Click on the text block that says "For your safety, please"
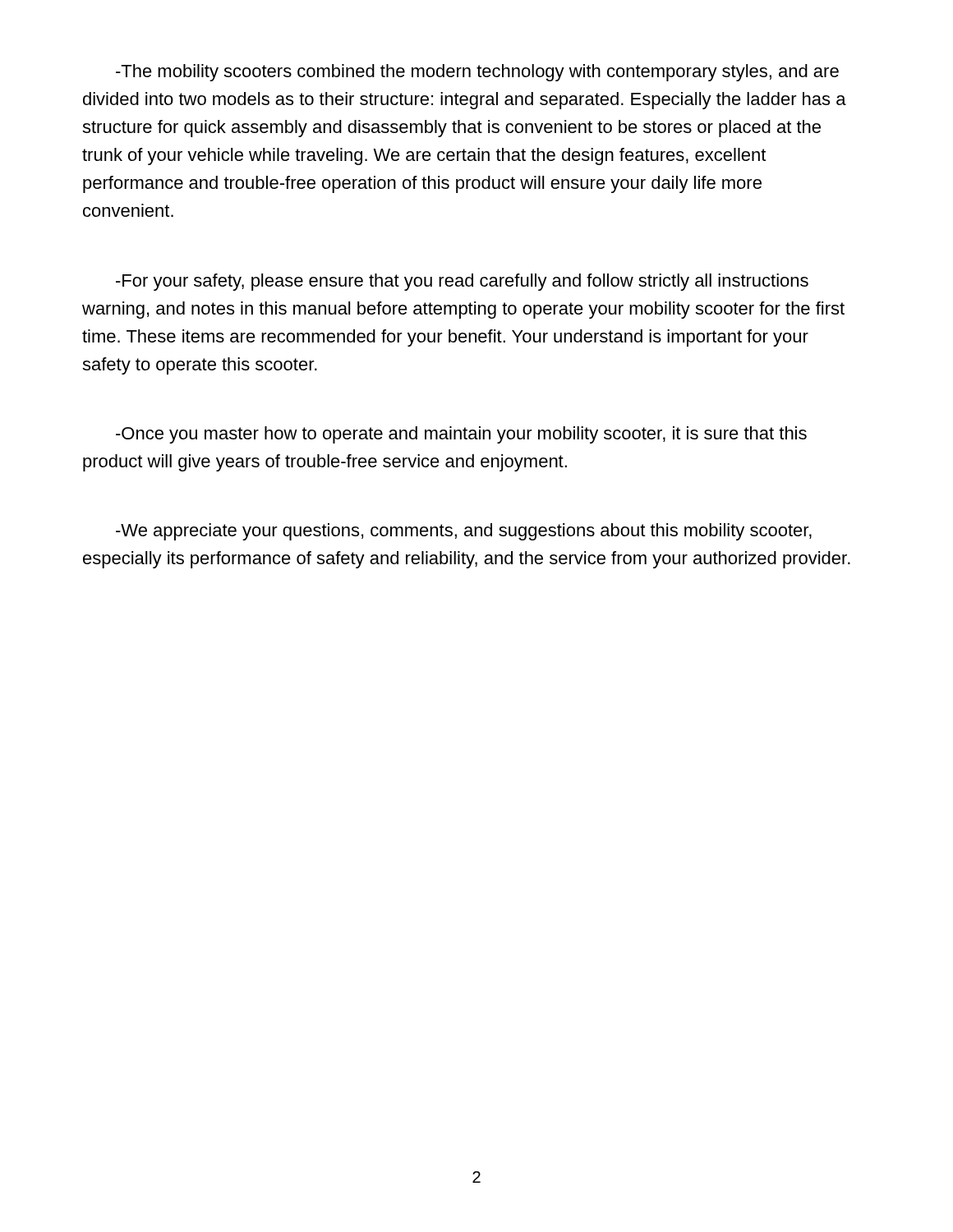 click(x=463, y=322)
